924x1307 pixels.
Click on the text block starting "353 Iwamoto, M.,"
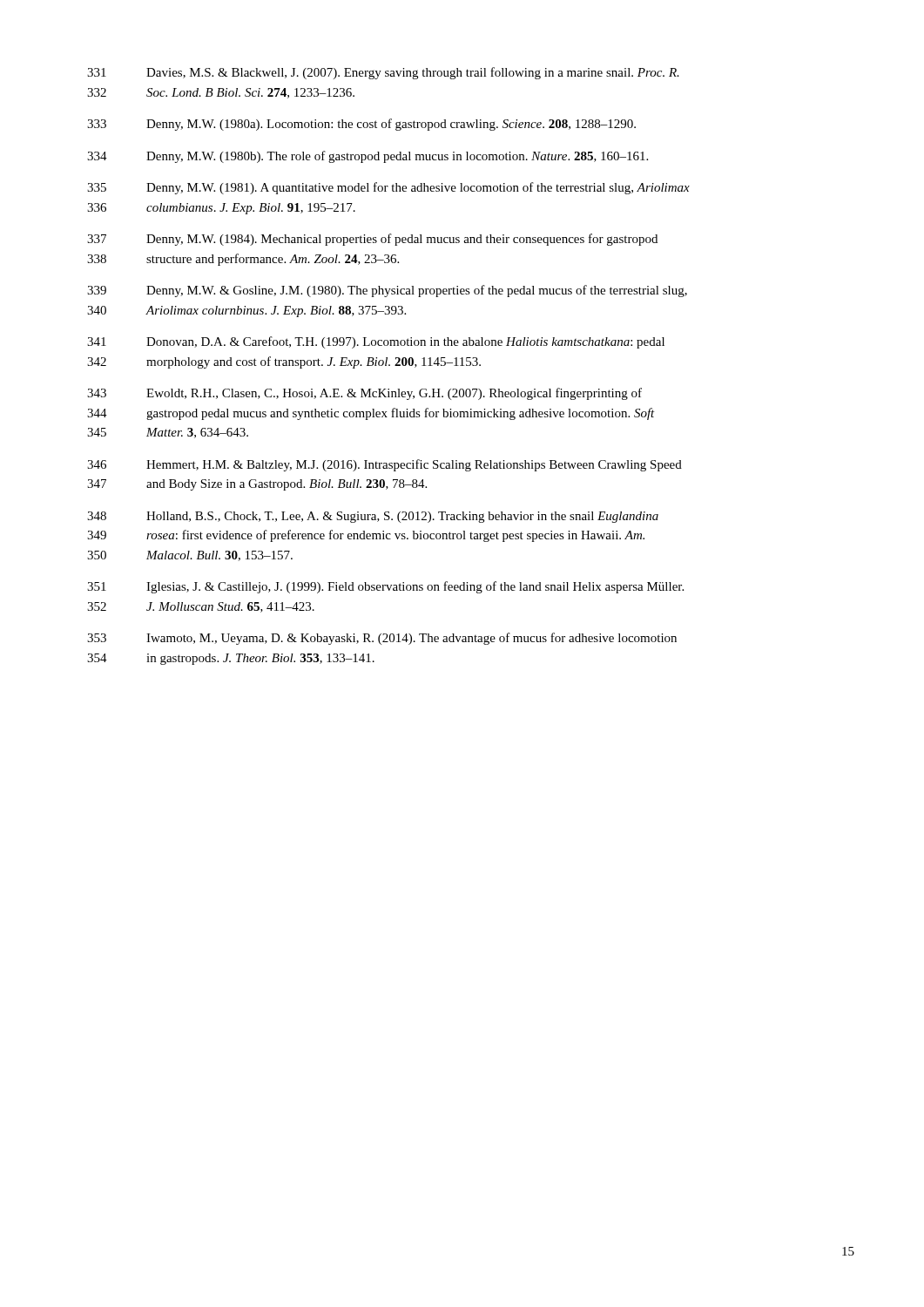point(471,638)
